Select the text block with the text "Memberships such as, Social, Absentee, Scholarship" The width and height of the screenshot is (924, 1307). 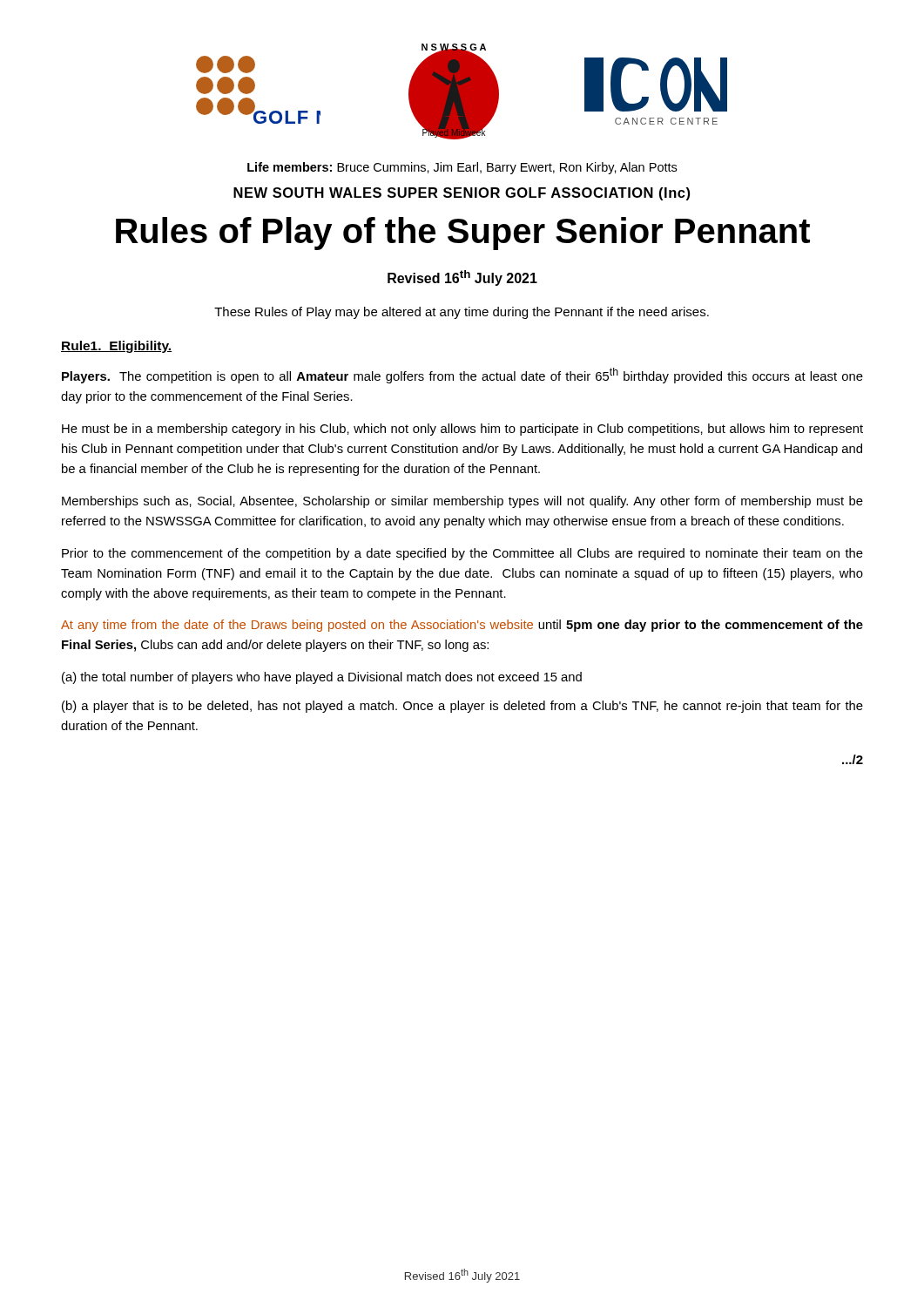click(x=462, y=511)
